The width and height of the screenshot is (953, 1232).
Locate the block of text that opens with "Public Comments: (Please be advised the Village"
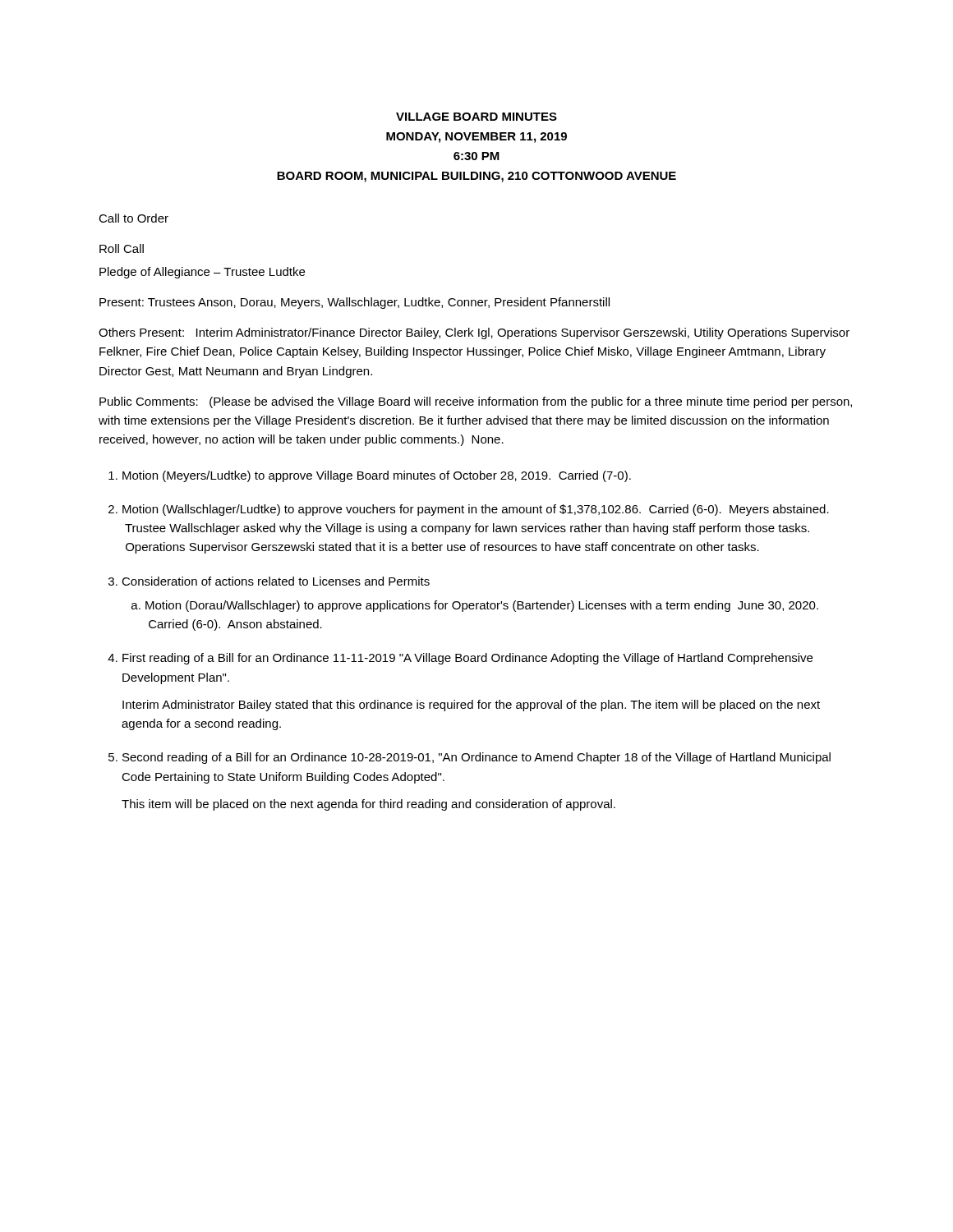click(476, 420)
